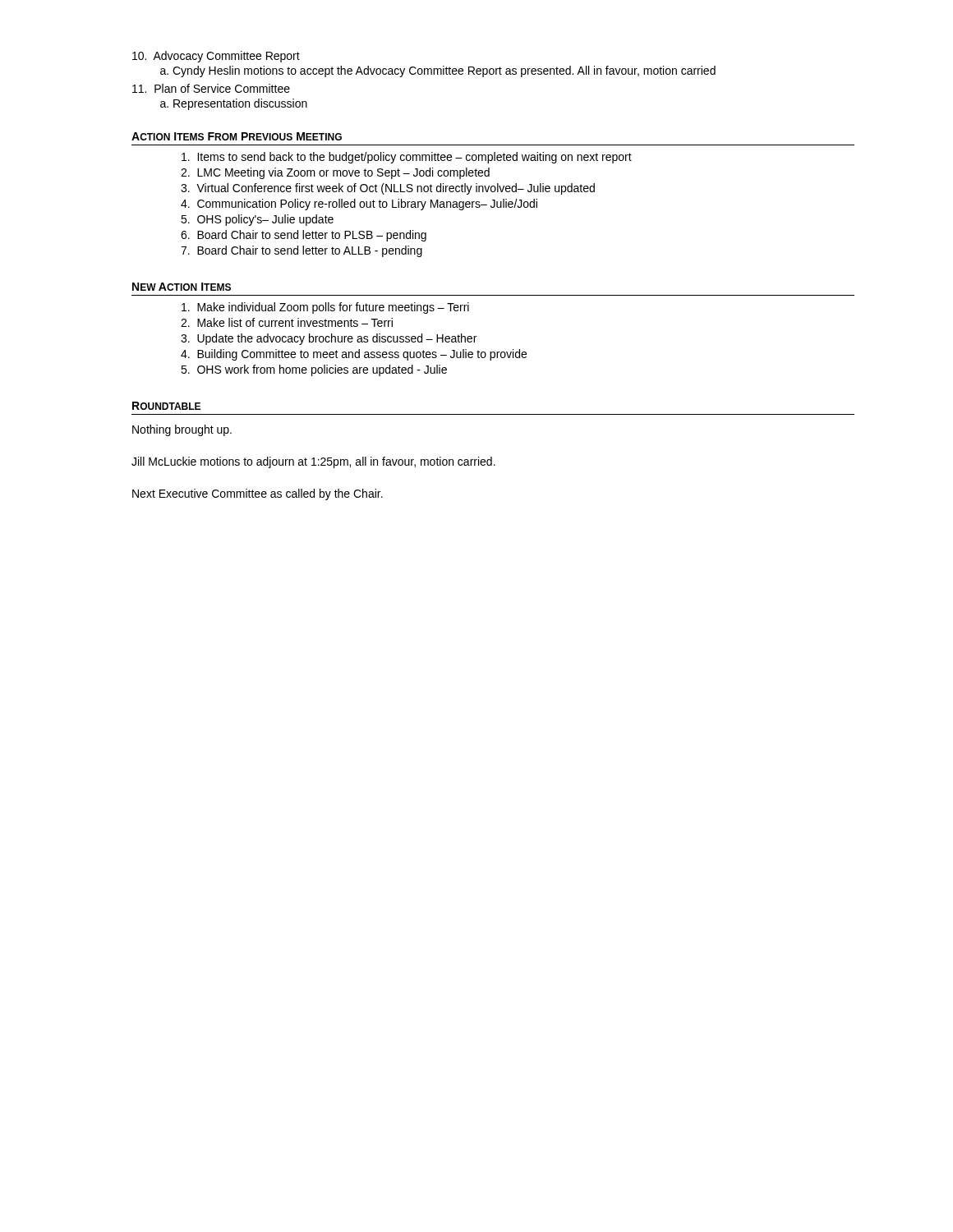Point to the block starting "NEW ACTION ITEMS"
The width and height of the screenshot is (953, 1232).
(181, 287)
